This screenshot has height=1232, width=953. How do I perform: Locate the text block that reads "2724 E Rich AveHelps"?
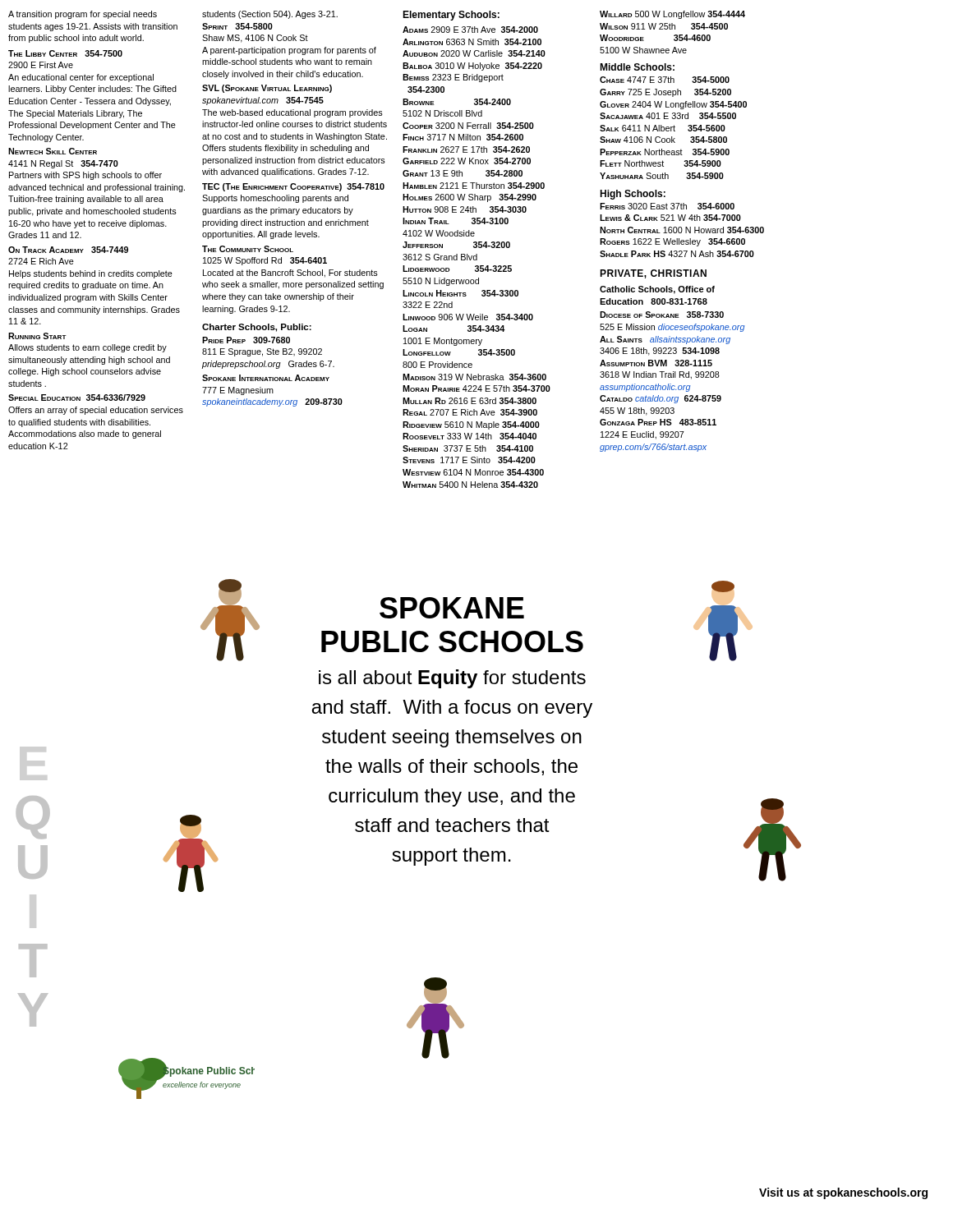(x=94, y=291)
